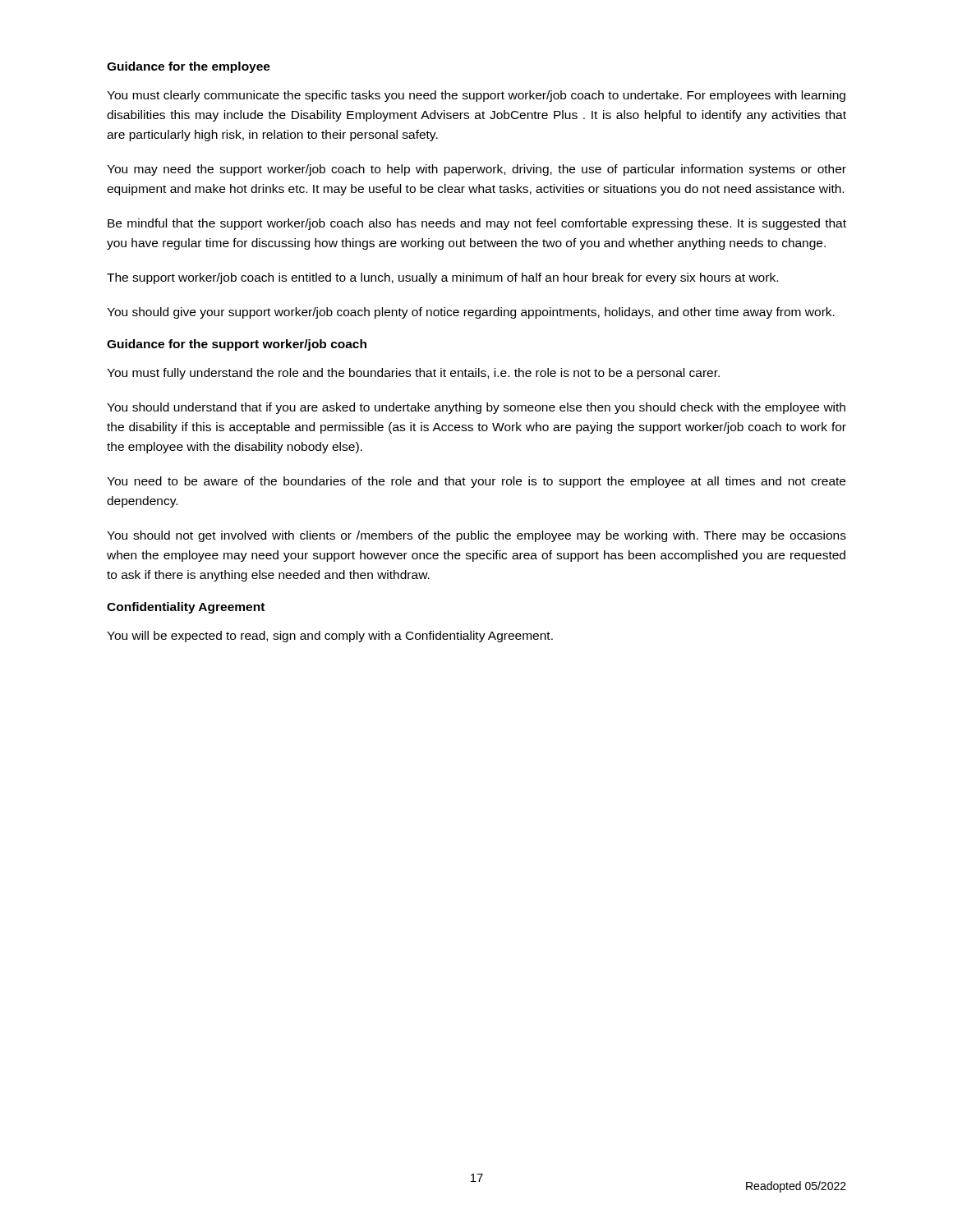Navigate to the passage starting "You should not get involved with clients"
This screenshot has height=1232, width=953.
tap(476, 555)
